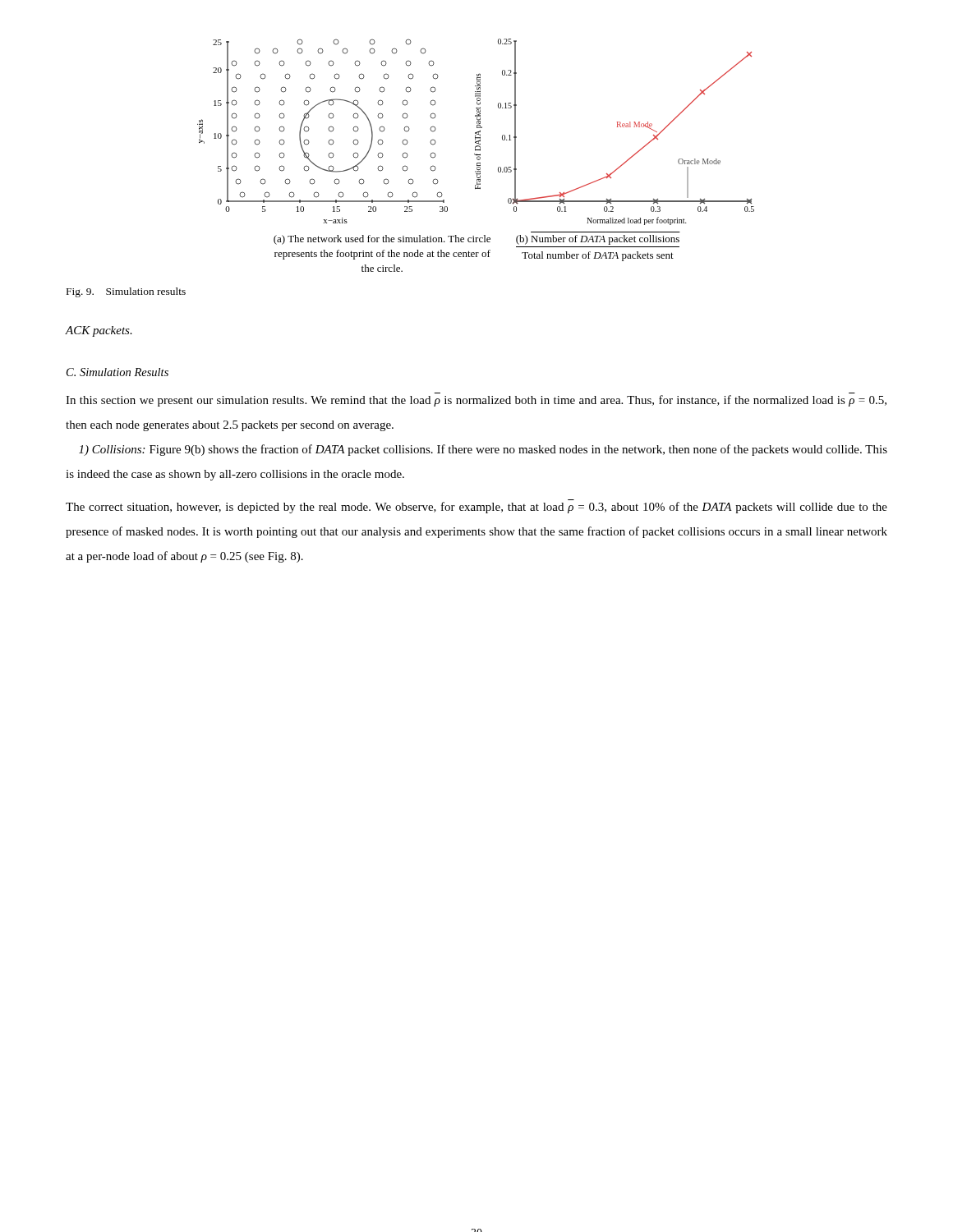Viewport: 953px width, 1232px height.
Task: Find the text with the text "ACK packets."
Action: coord(99,330)
